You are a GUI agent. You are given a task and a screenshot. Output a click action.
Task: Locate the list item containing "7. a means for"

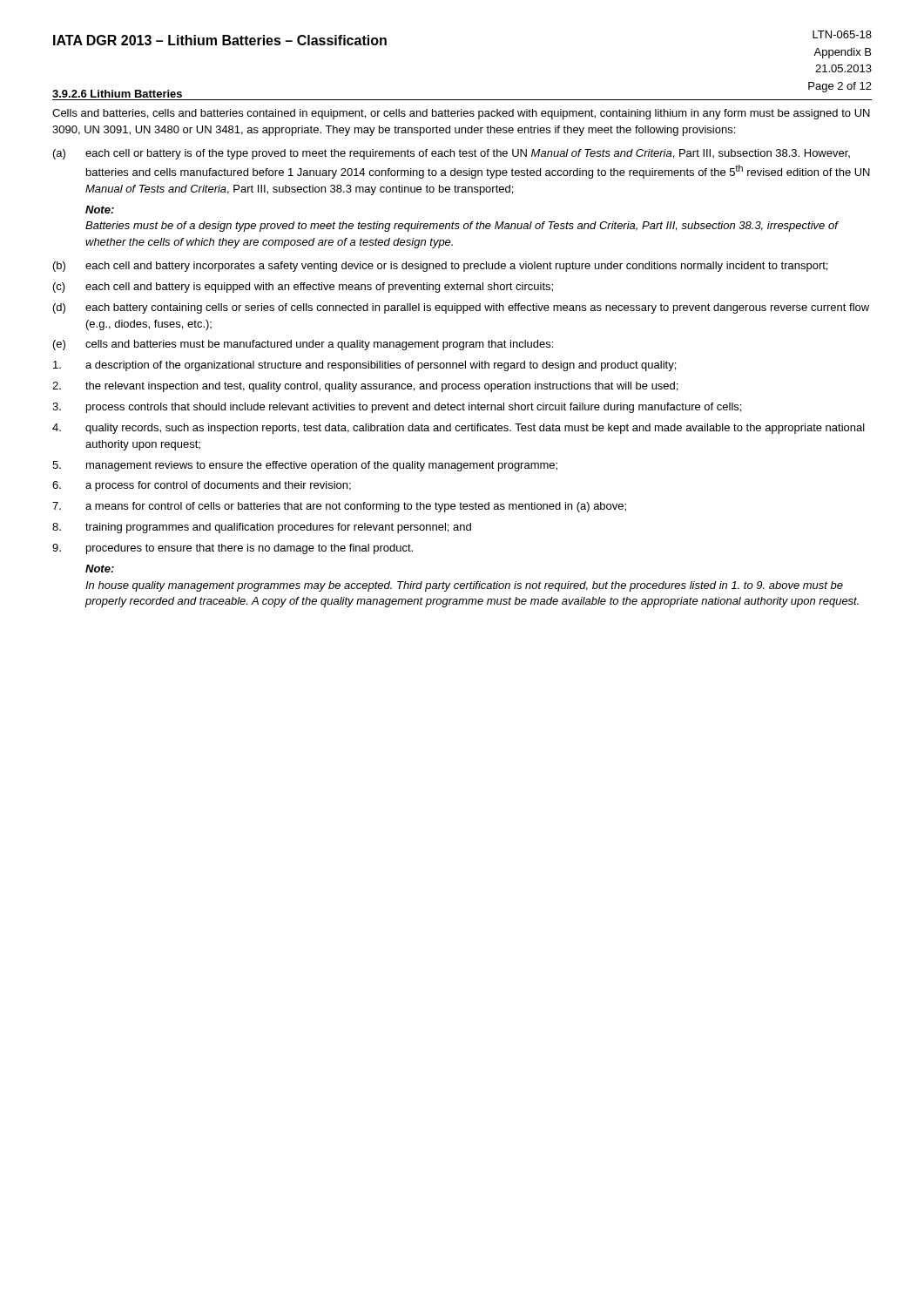coord(462,507)
